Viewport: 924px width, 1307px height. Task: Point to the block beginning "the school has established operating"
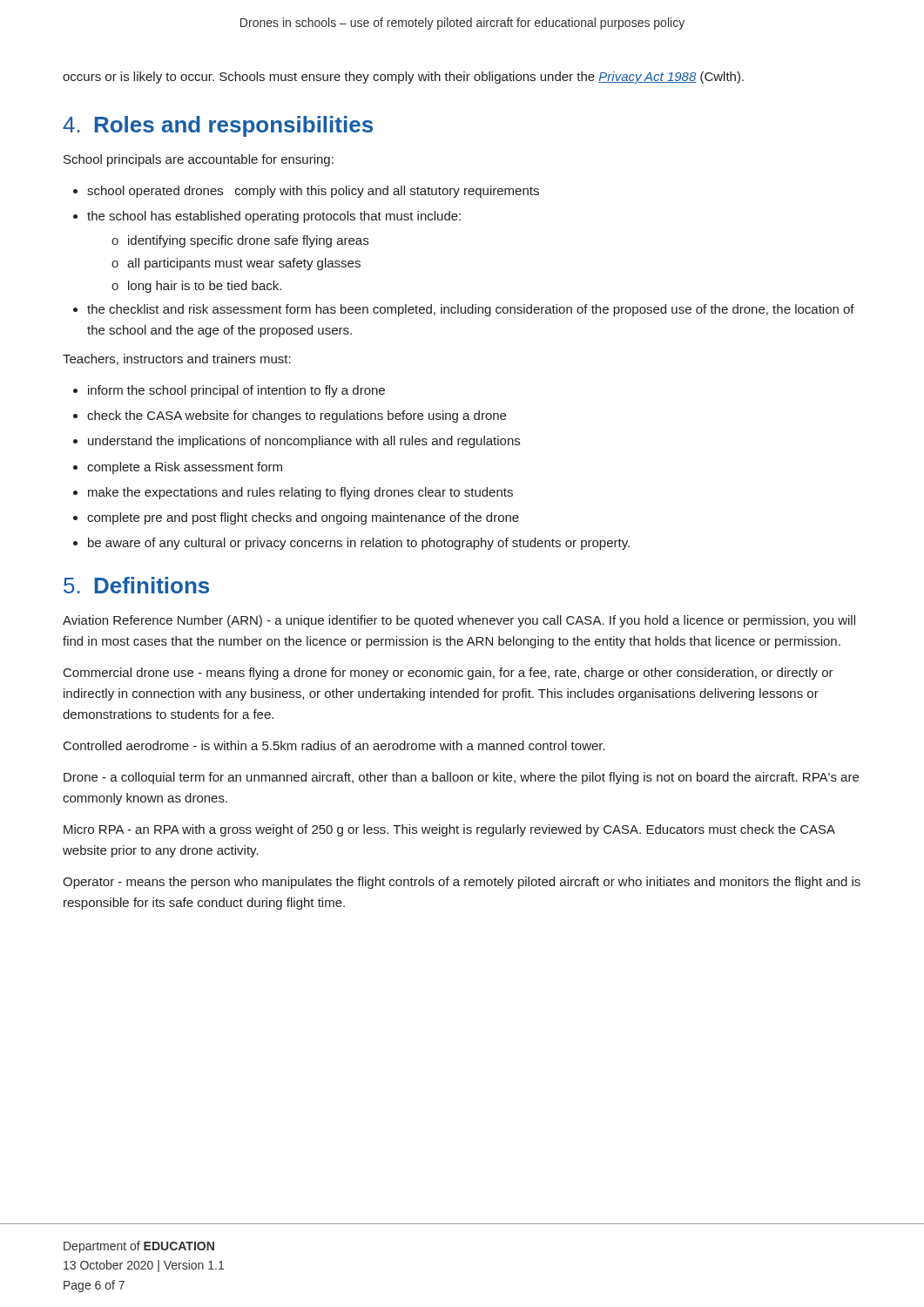[274, 217]
